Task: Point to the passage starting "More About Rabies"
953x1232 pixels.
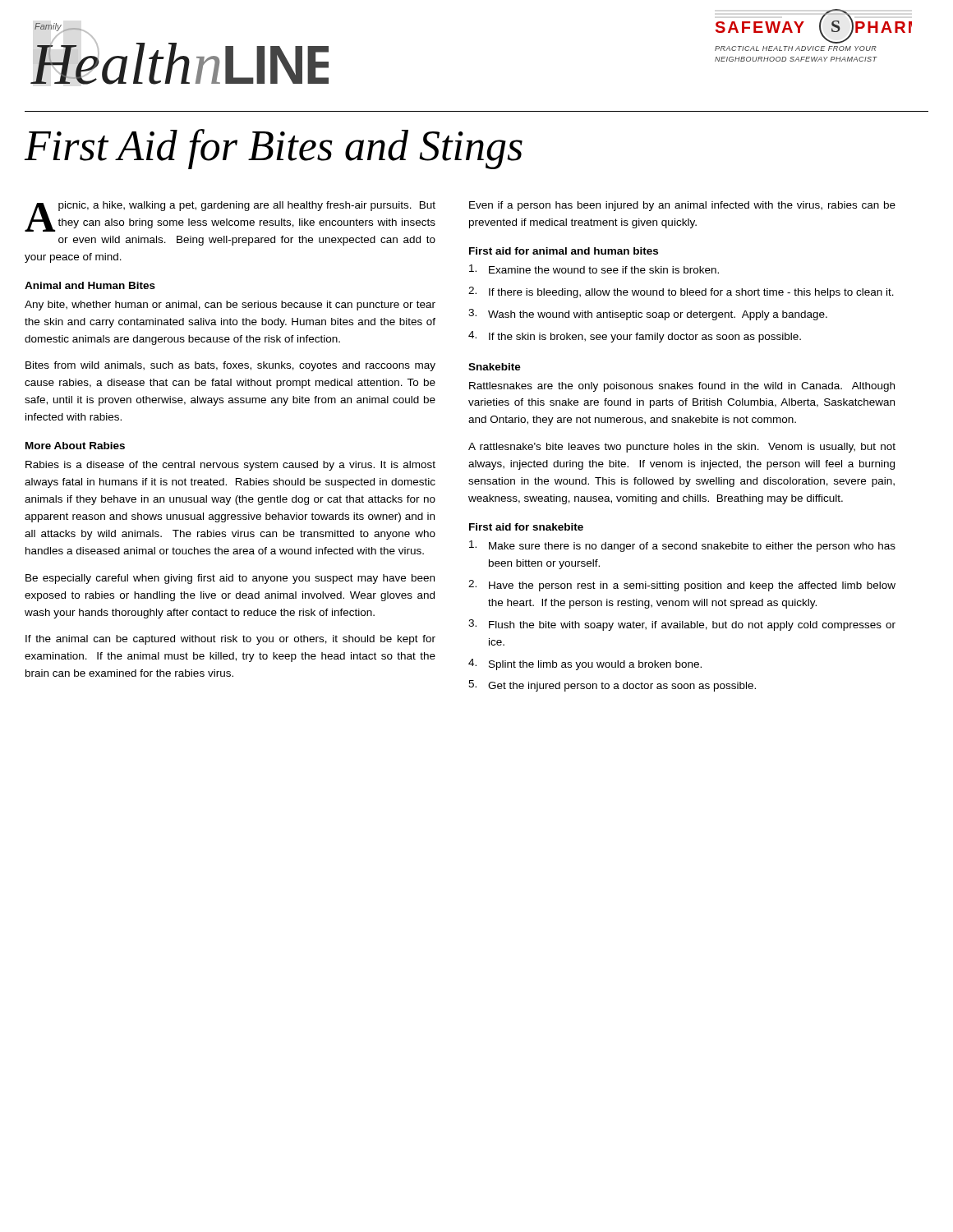Action: (x=75, y=446)
